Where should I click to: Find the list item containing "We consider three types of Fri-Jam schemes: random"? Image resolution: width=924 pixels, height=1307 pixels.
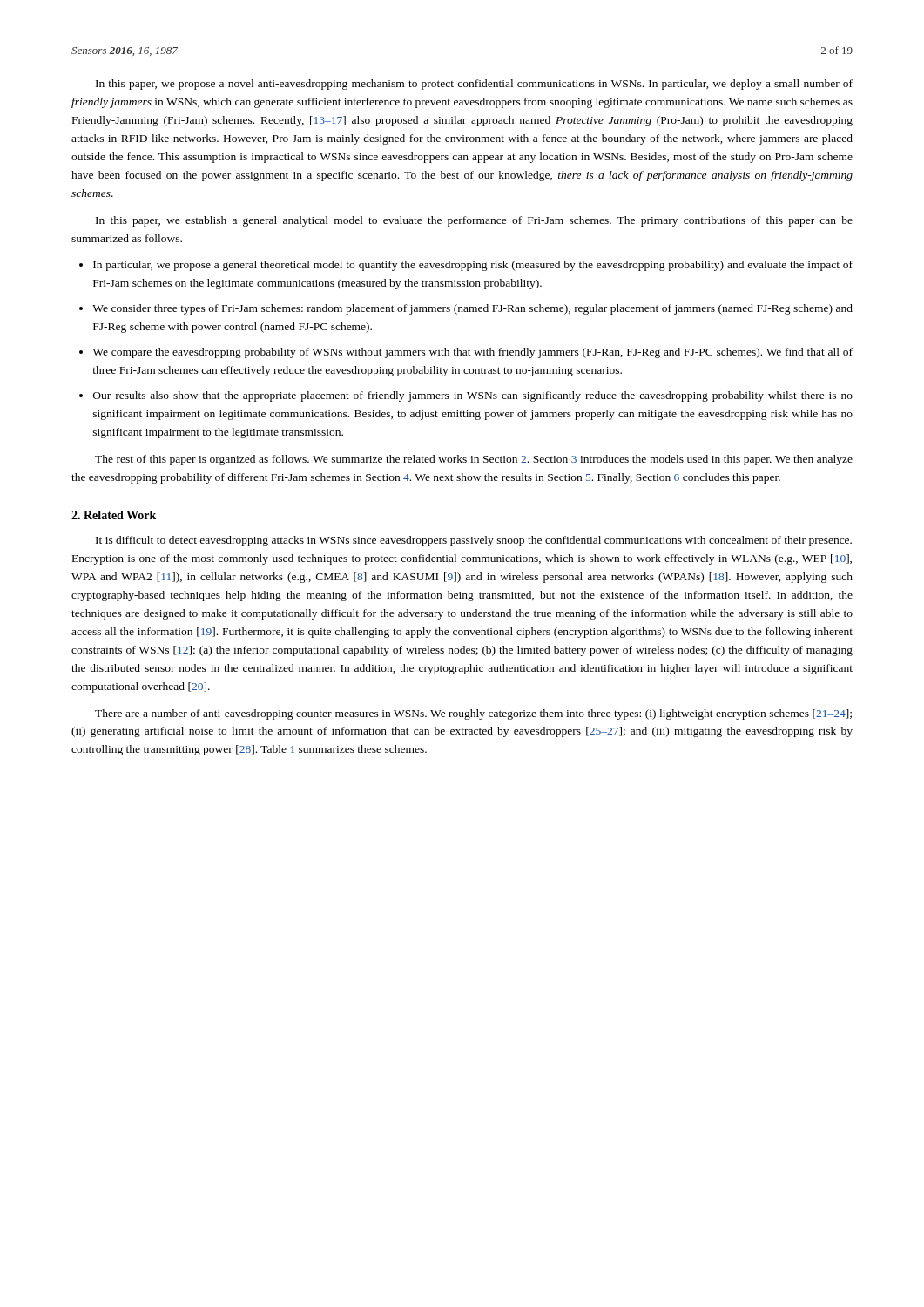(x=473, y=317)
